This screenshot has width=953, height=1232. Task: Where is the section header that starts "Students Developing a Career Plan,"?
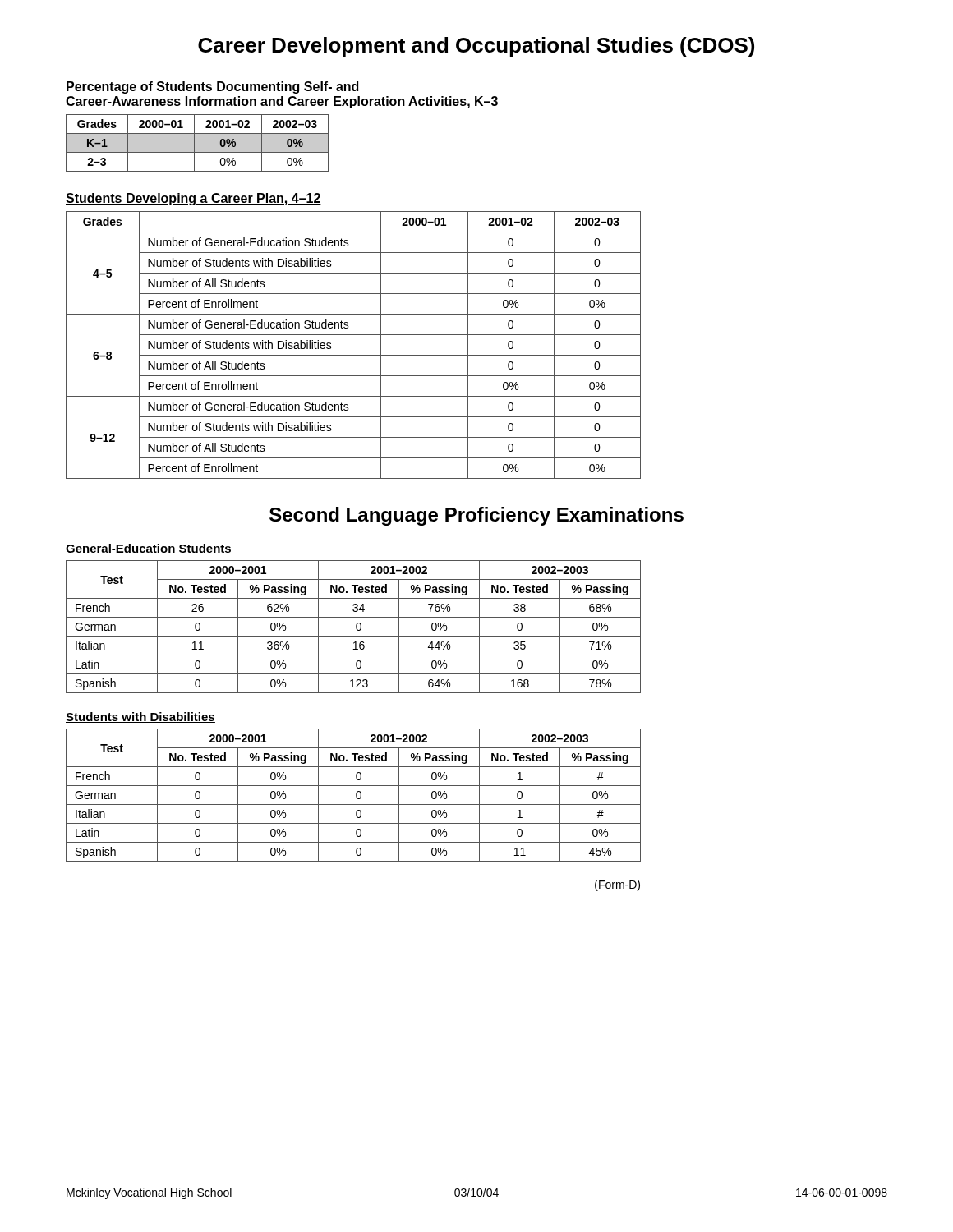point(193,198)
